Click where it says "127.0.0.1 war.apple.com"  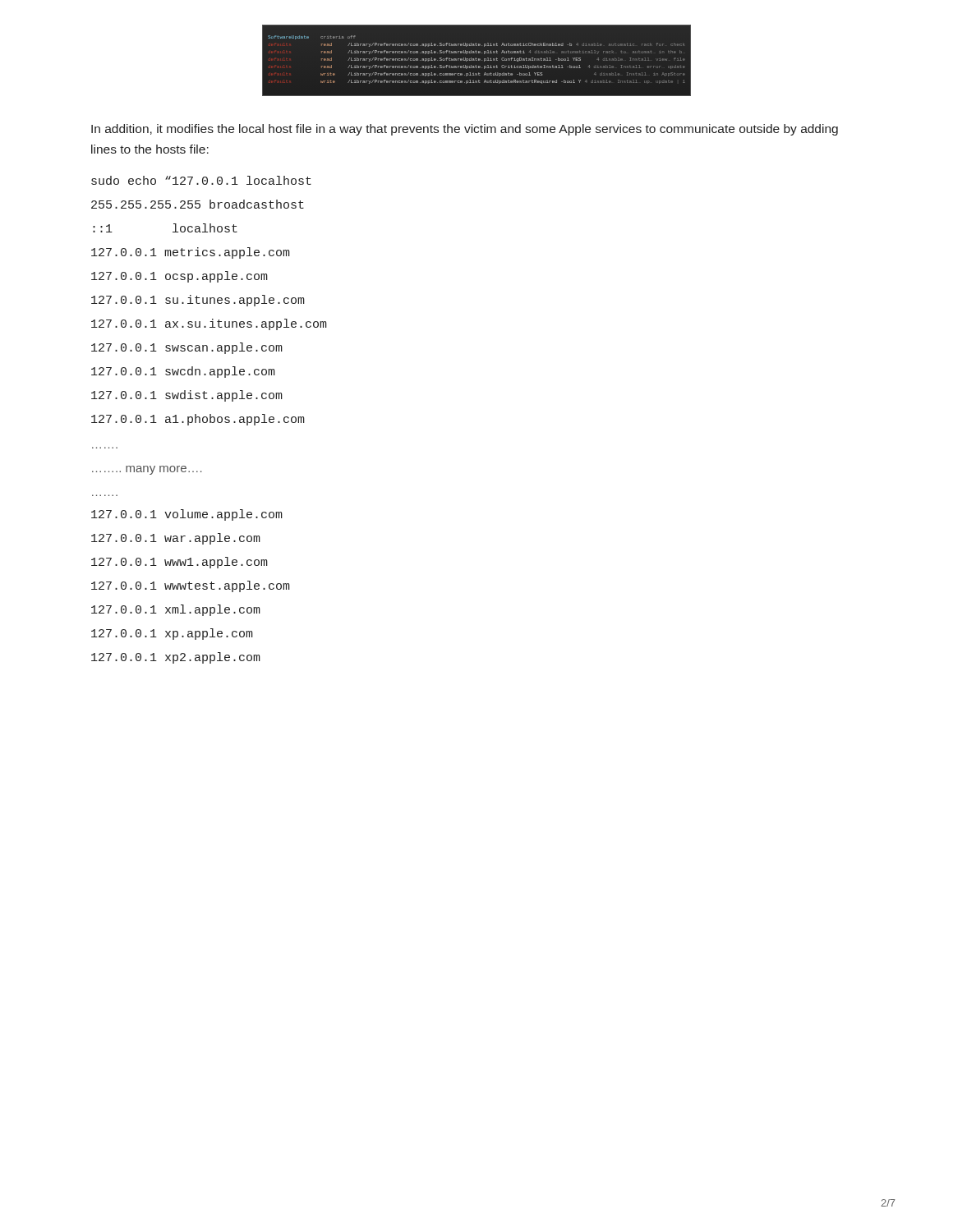coord(176,539)
